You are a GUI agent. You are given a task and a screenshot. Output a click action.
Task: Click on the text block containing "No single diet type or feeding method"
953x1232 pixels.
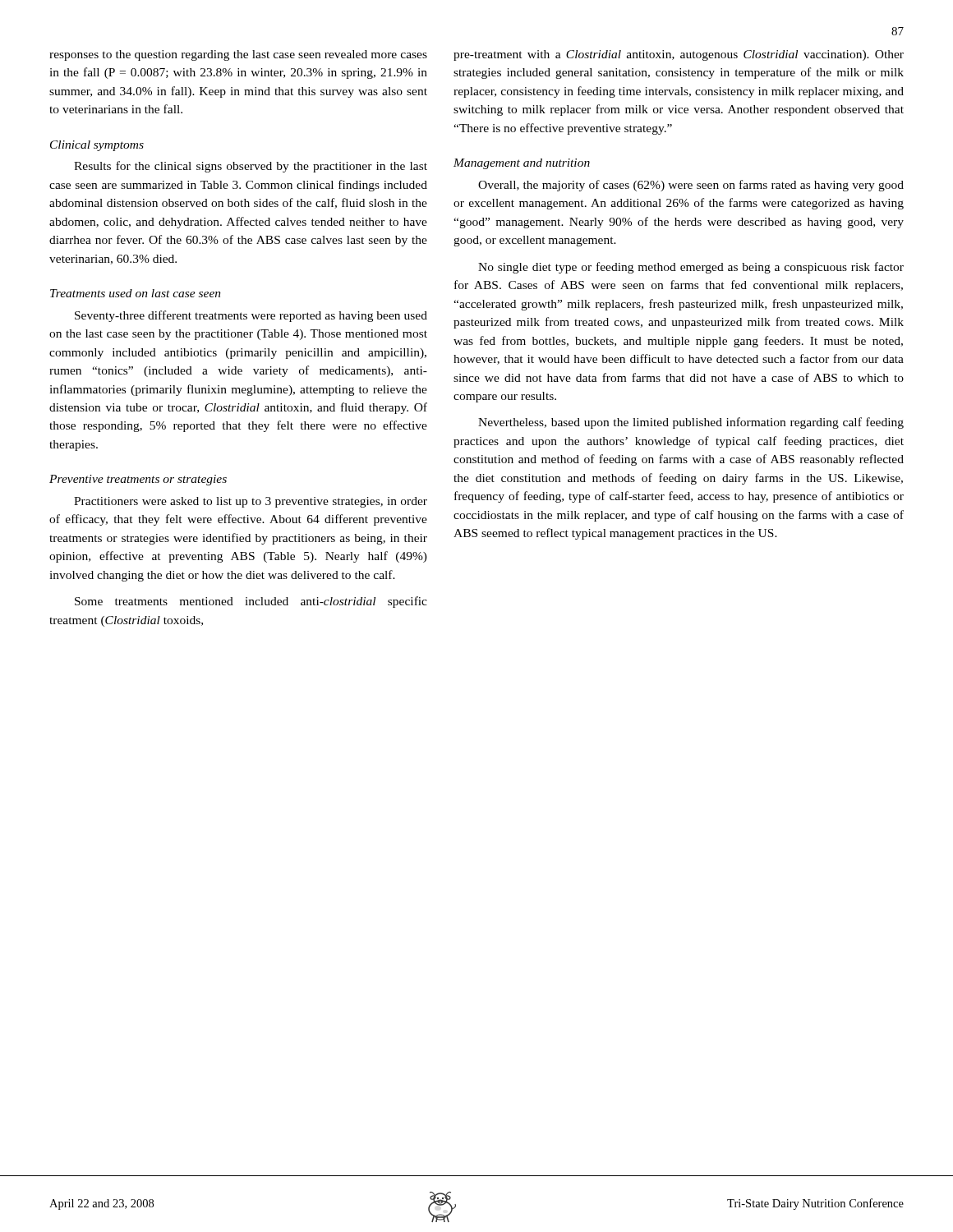click(x=679, y=331)
